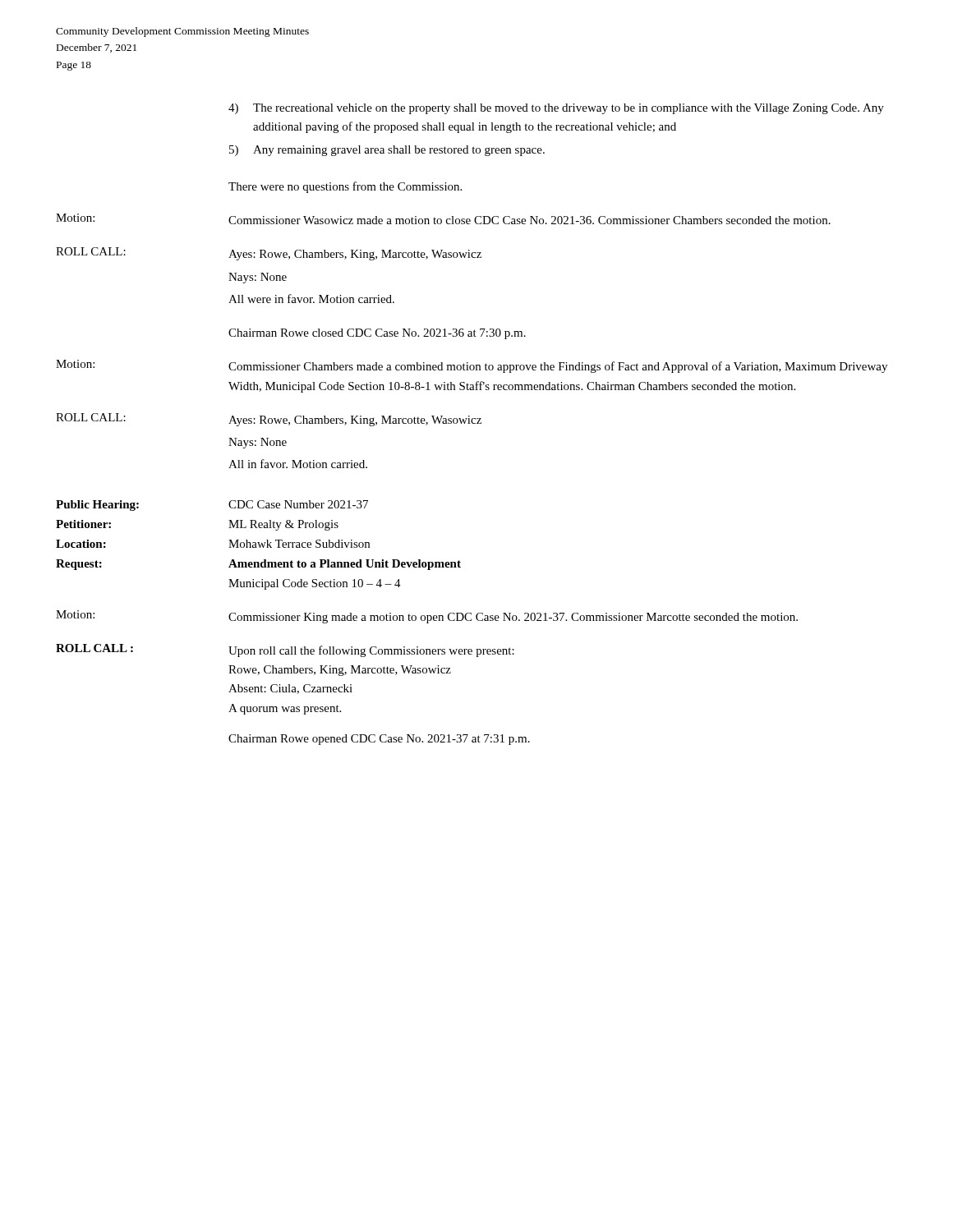This screenshot has height=1232, width=953.
Task: Navigate to the element starting "Public Hearing: Petitioner: Location: Request:"
Action: (98, 533)
